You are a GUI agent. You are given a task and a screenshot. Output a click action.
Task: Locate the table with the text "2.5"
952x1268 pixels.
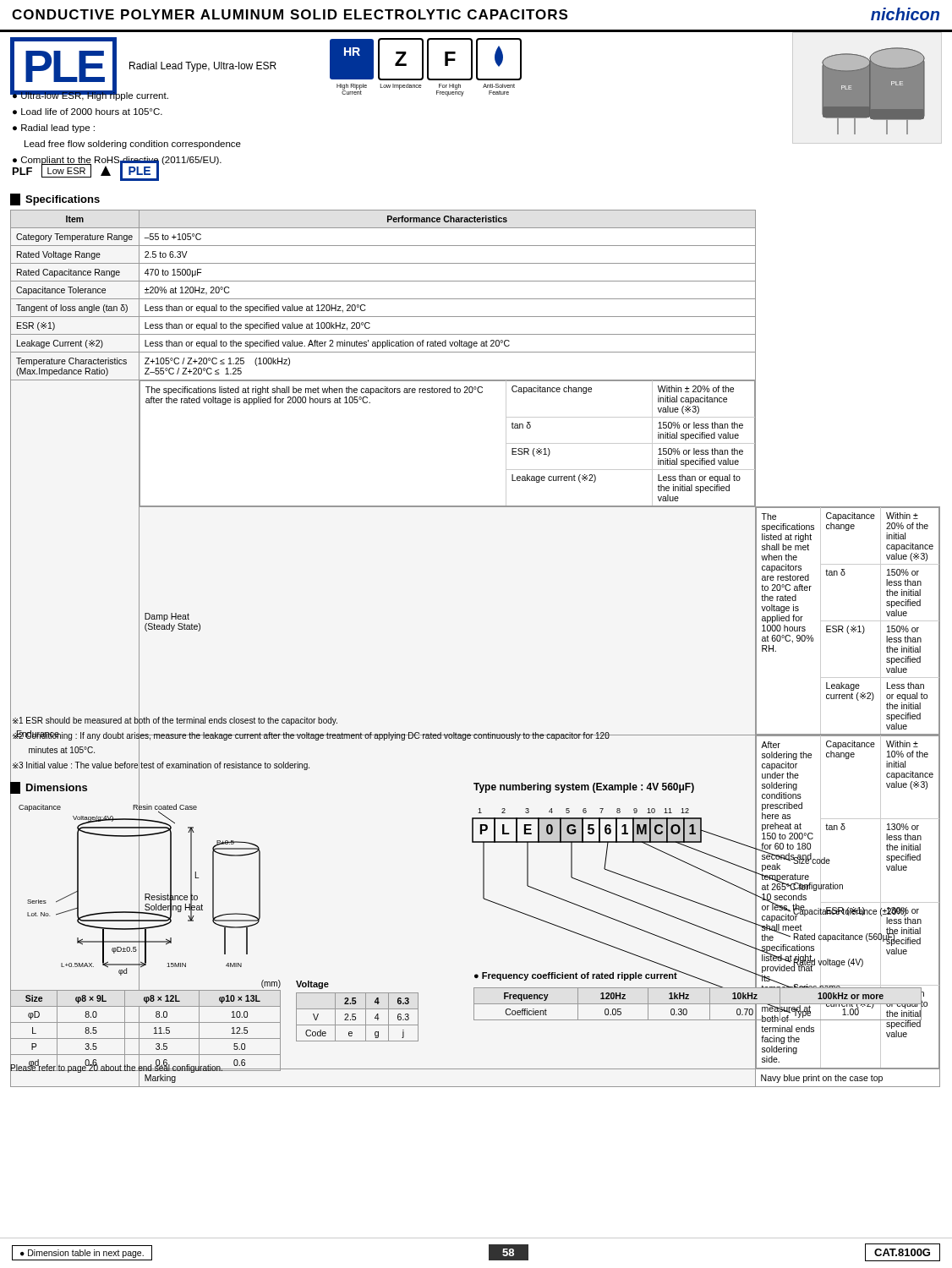389,1010
